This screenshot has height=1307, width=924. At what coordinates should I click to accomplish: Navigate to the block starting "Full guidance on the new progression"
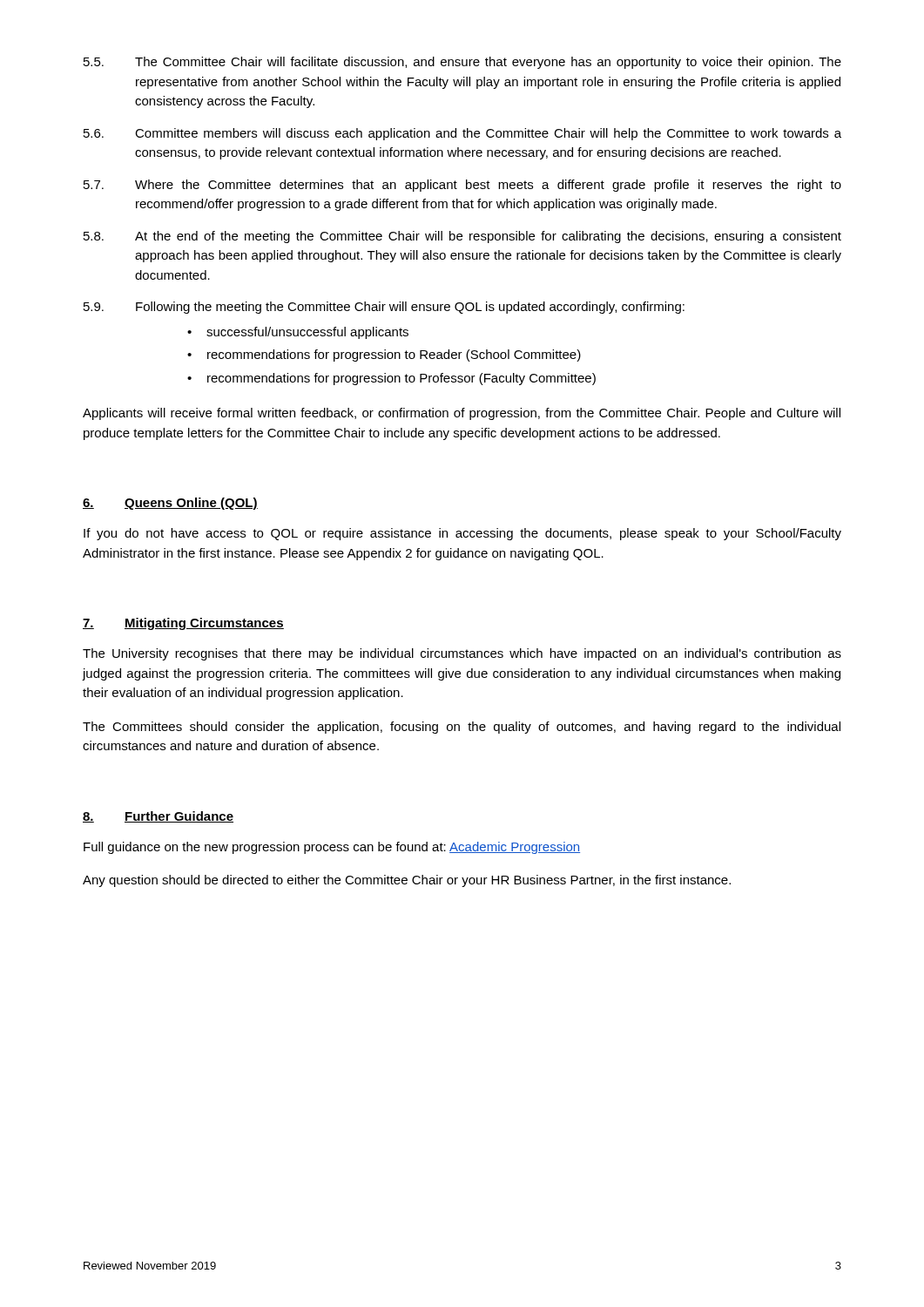tap(462, 847)
